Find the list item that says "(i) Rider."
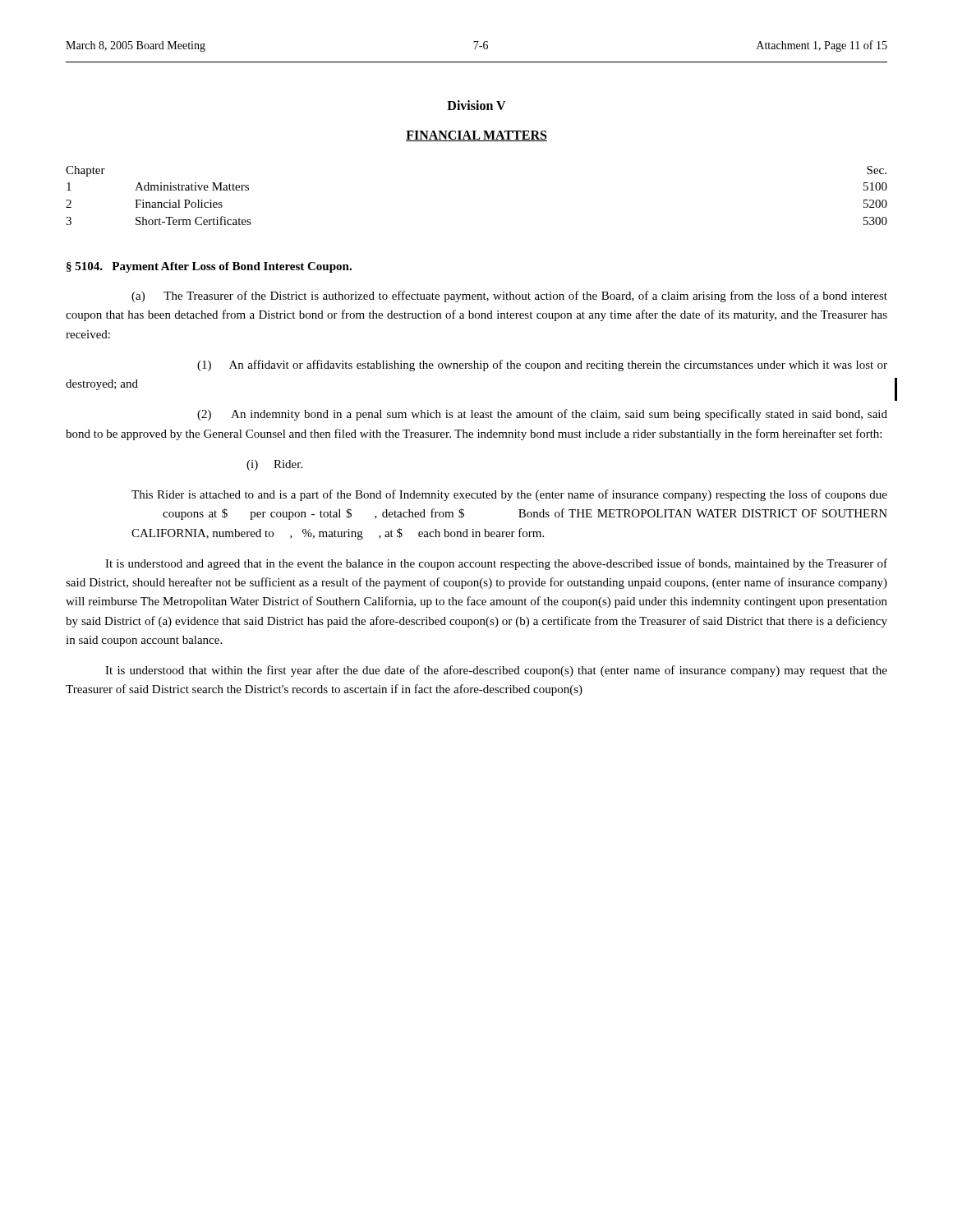 point(275,464)
